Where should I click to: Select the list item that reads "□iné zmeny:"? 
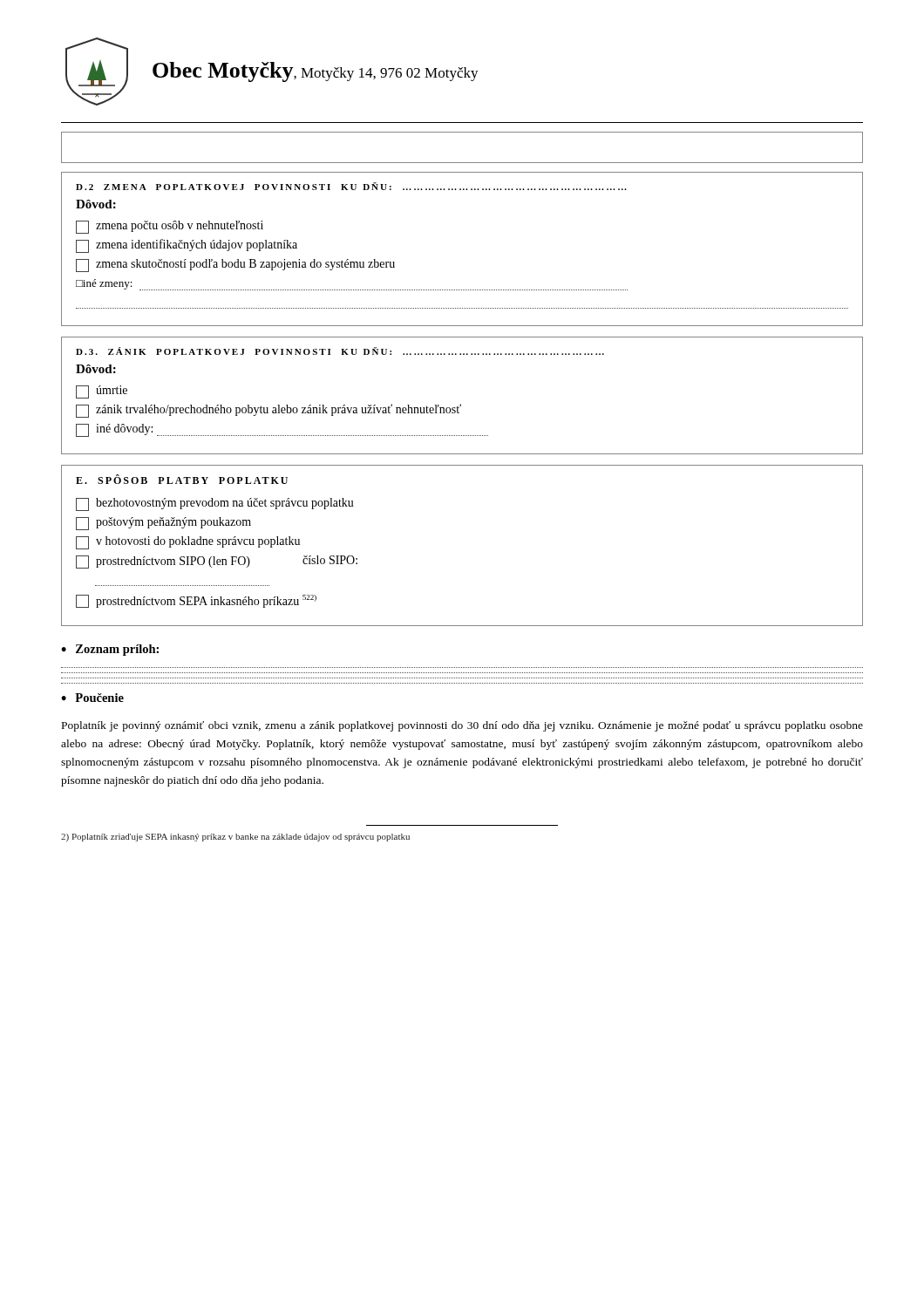point(462,293)
